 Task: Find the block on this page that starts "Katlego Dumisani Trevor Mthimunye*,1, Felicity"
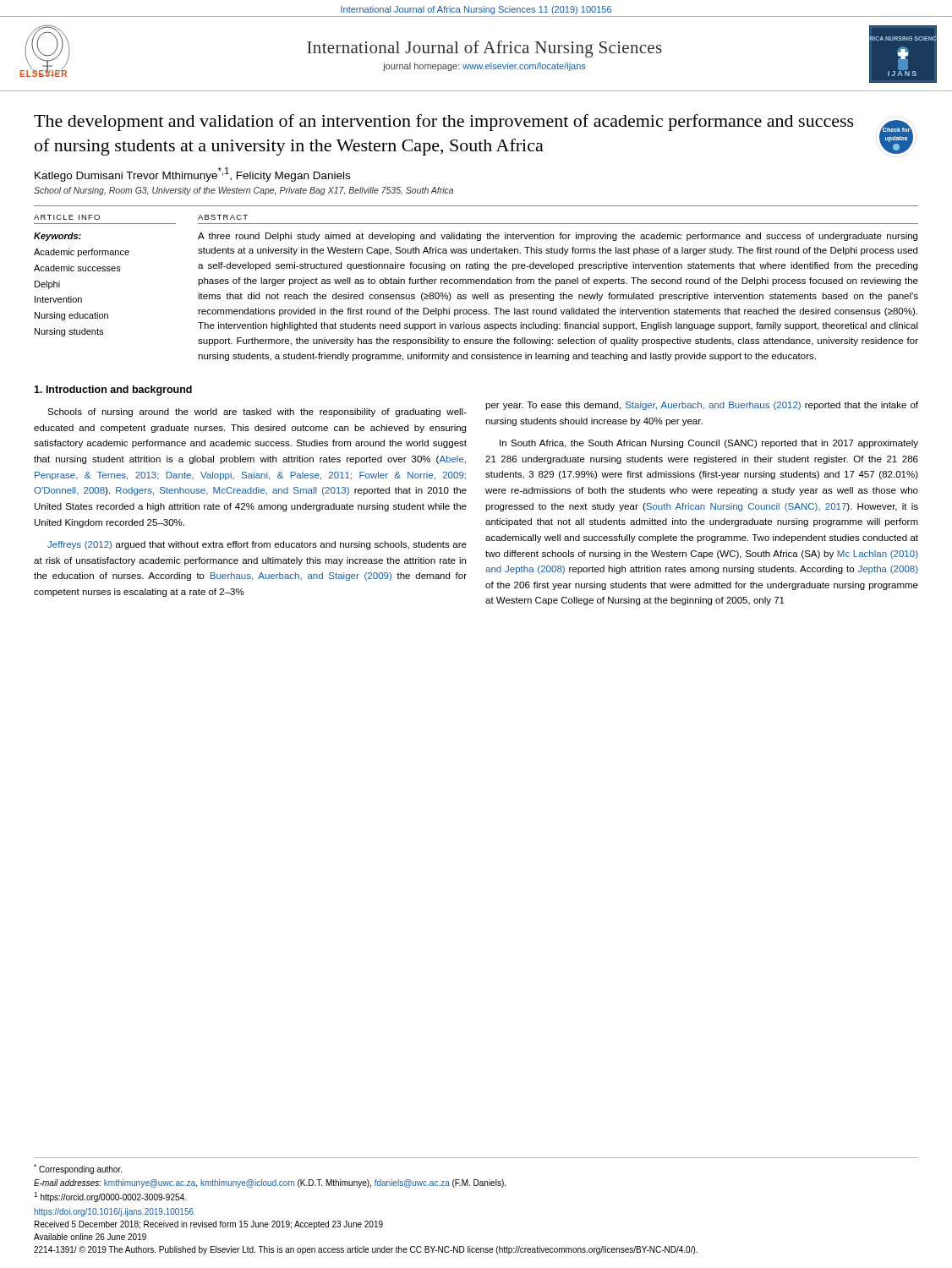[192, 174]
